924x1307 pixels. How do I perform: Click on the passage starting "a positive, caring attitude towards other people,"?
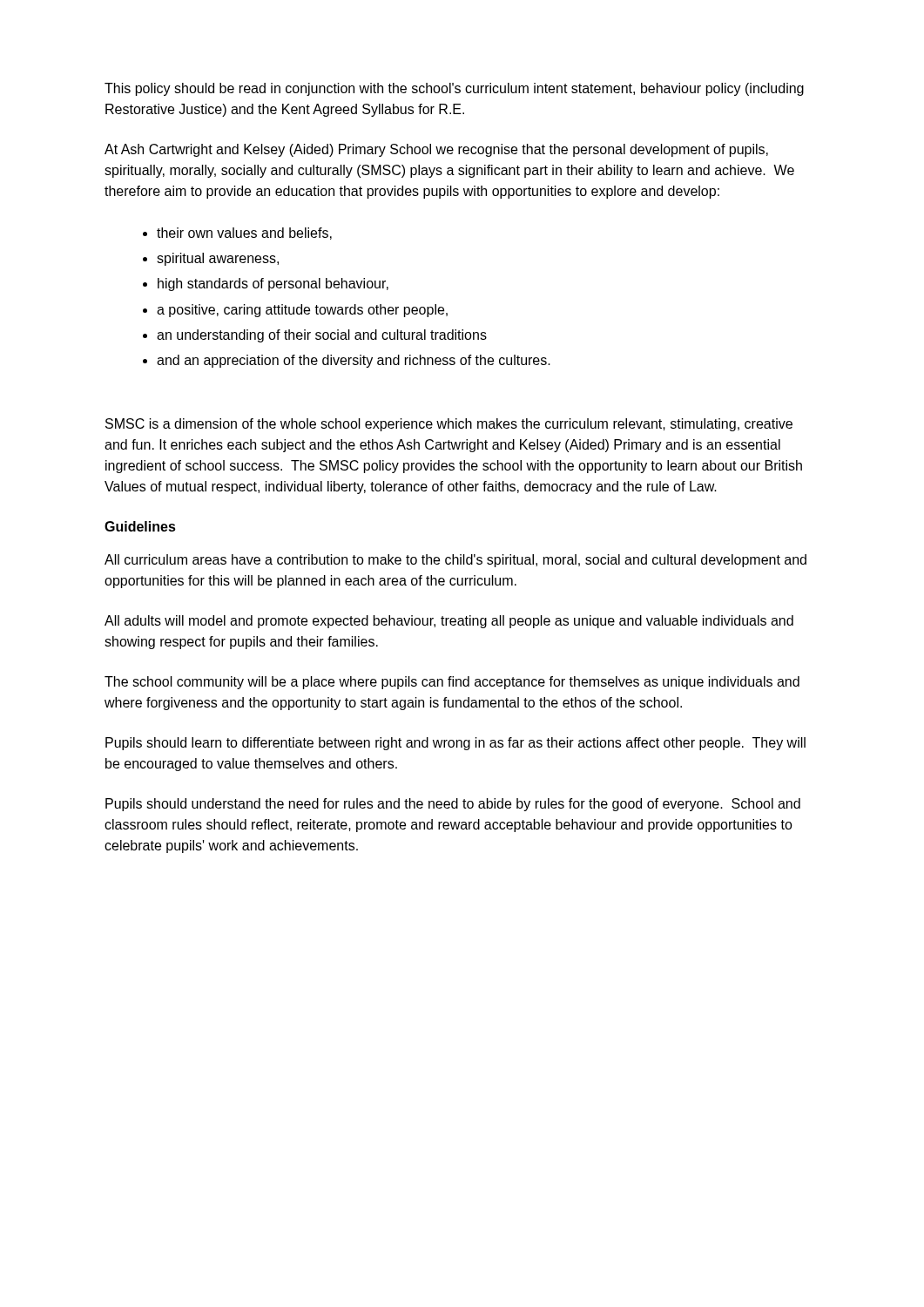pos(303,309)
